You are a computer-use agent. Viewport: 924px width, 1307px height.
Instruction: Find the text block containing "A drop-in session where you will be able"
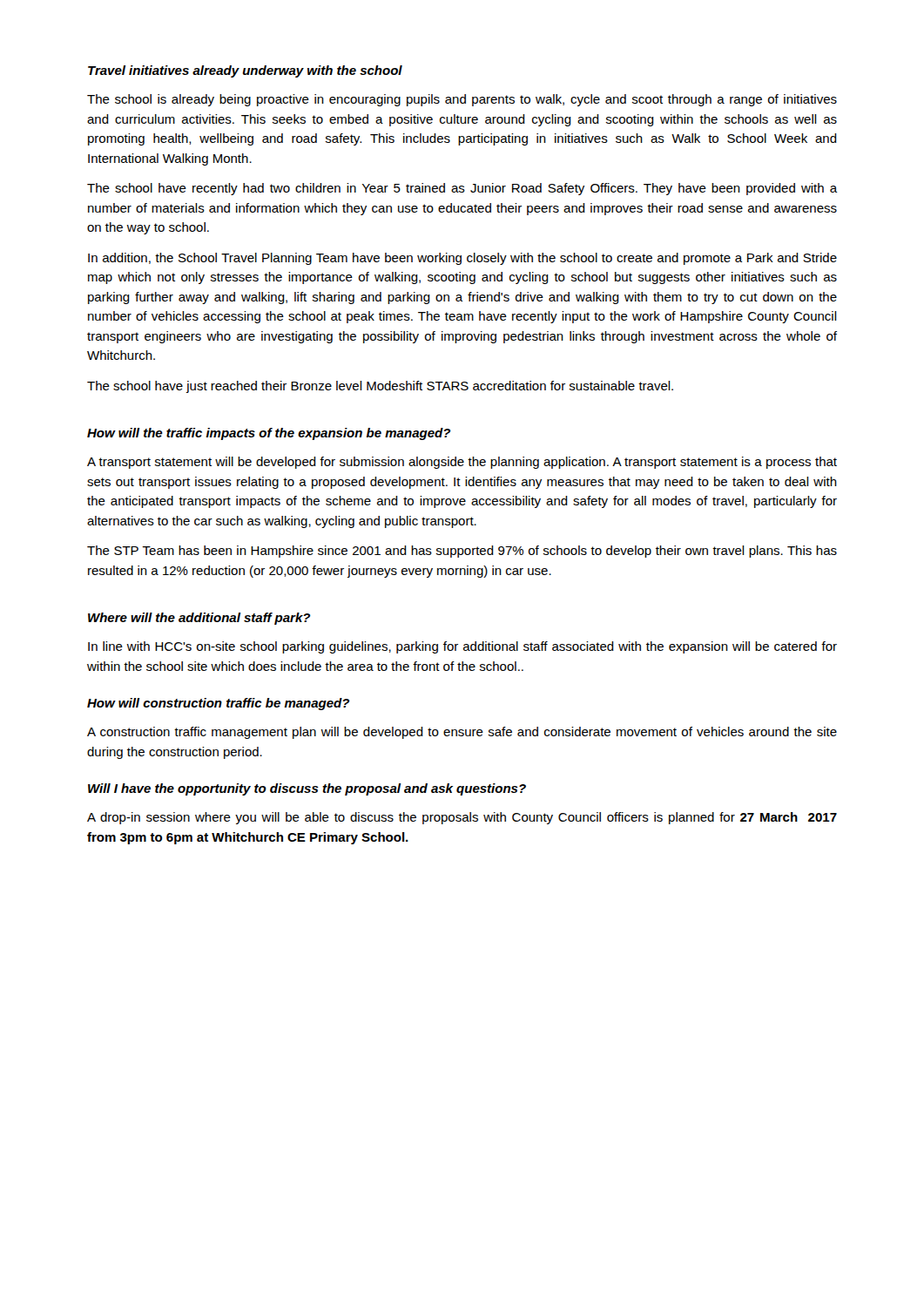462,827
